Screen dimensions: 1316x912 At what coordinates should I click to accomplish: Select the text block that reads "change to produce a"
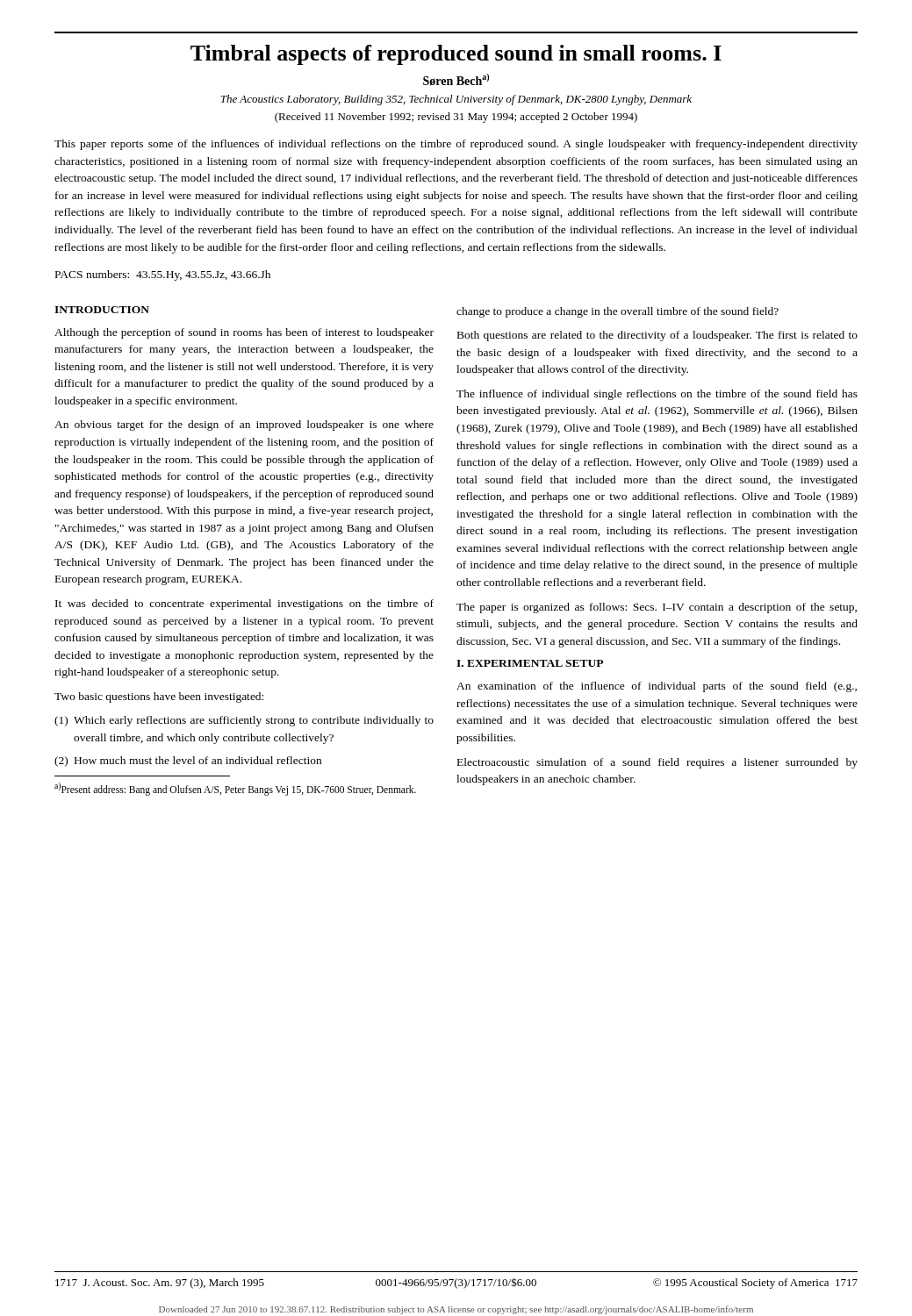pyautogui.click(x=657, y=311)
